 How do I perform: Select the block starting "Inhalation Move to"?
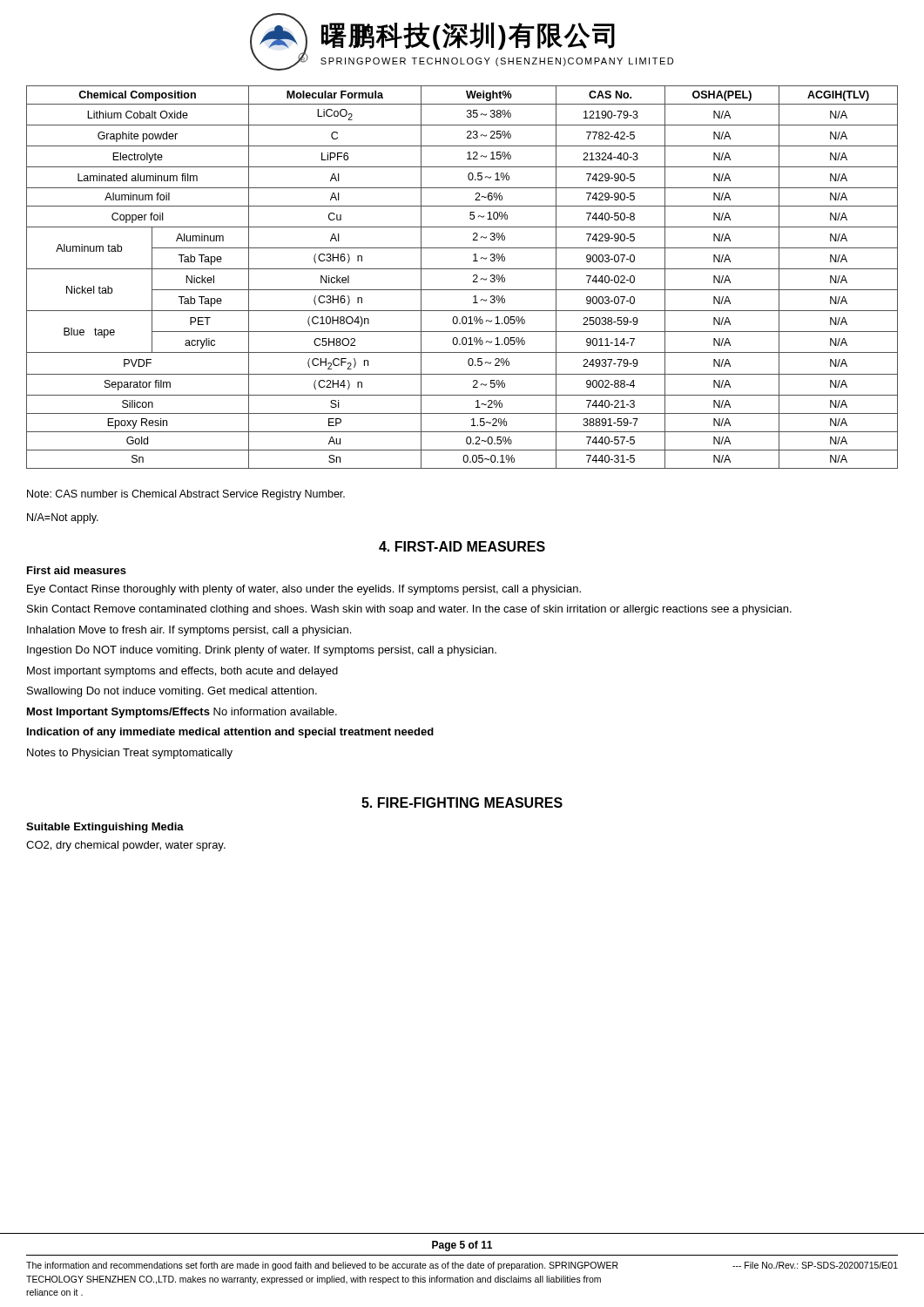(189, 629)
